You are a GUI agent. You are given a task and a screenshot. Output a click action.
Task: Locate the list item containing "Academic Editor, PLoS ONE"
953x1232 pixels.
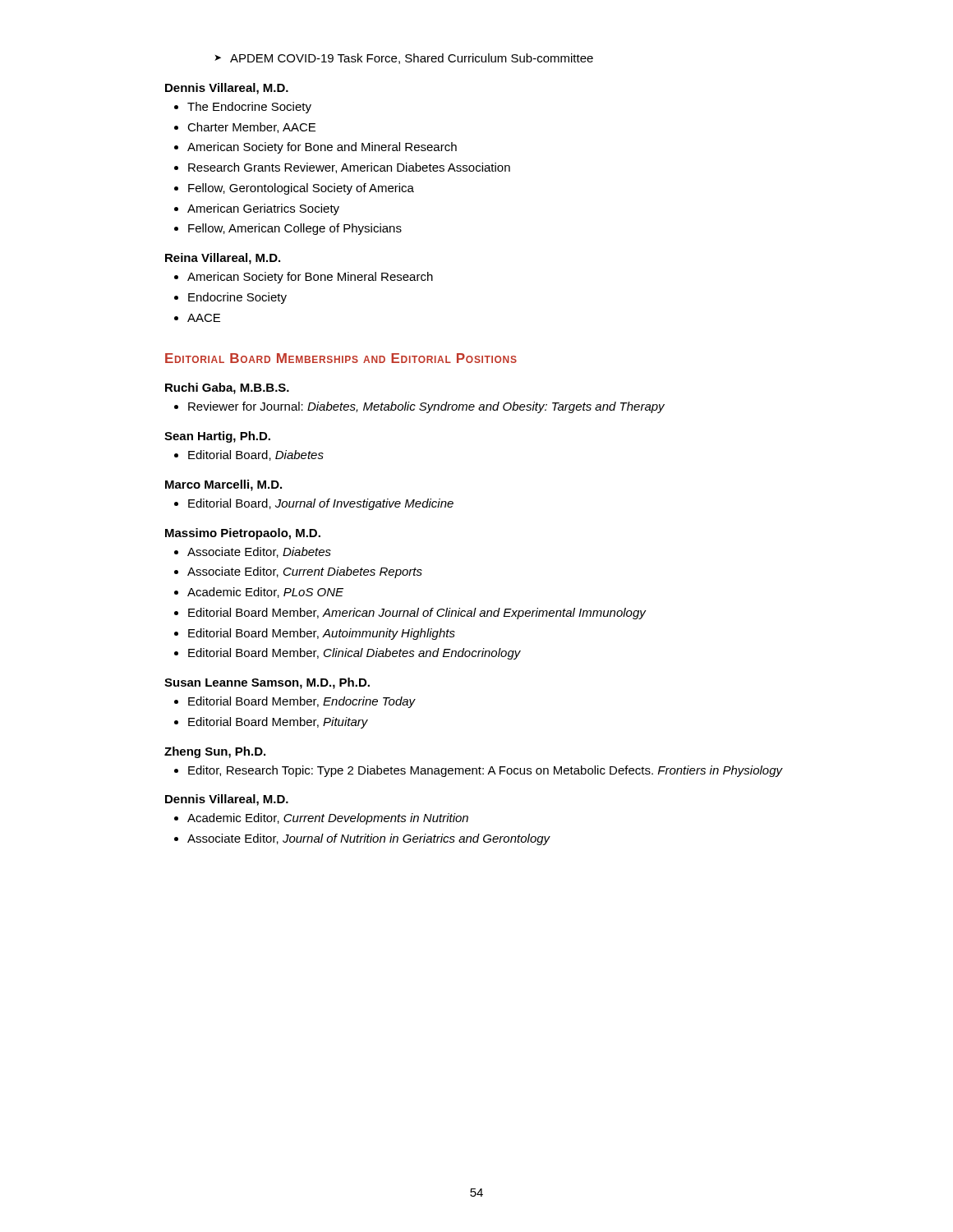click(x=265, y=592)
